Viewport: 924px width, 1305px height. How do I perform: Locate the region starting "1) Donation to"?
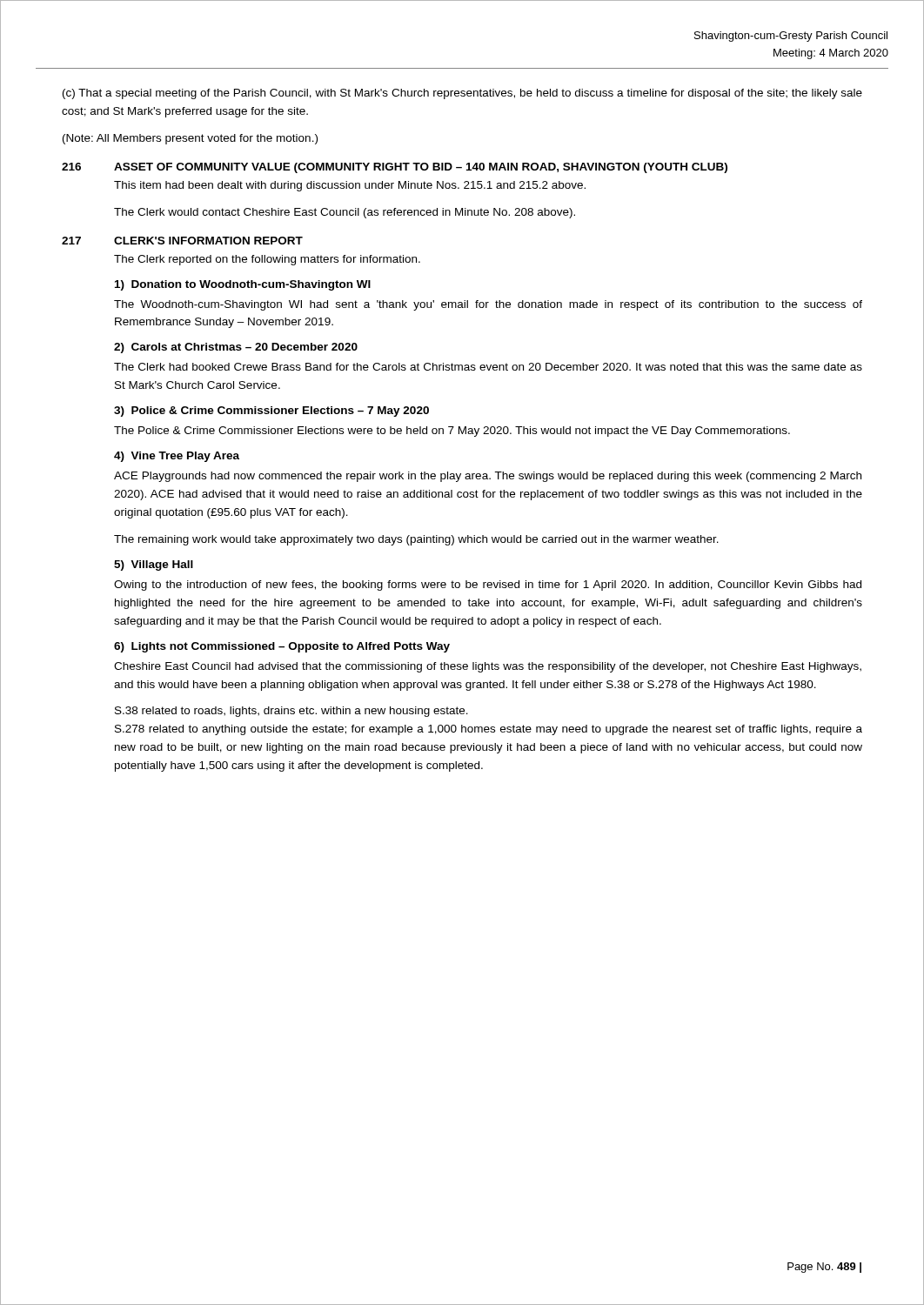pyautogui.click(x=242, y=284)
